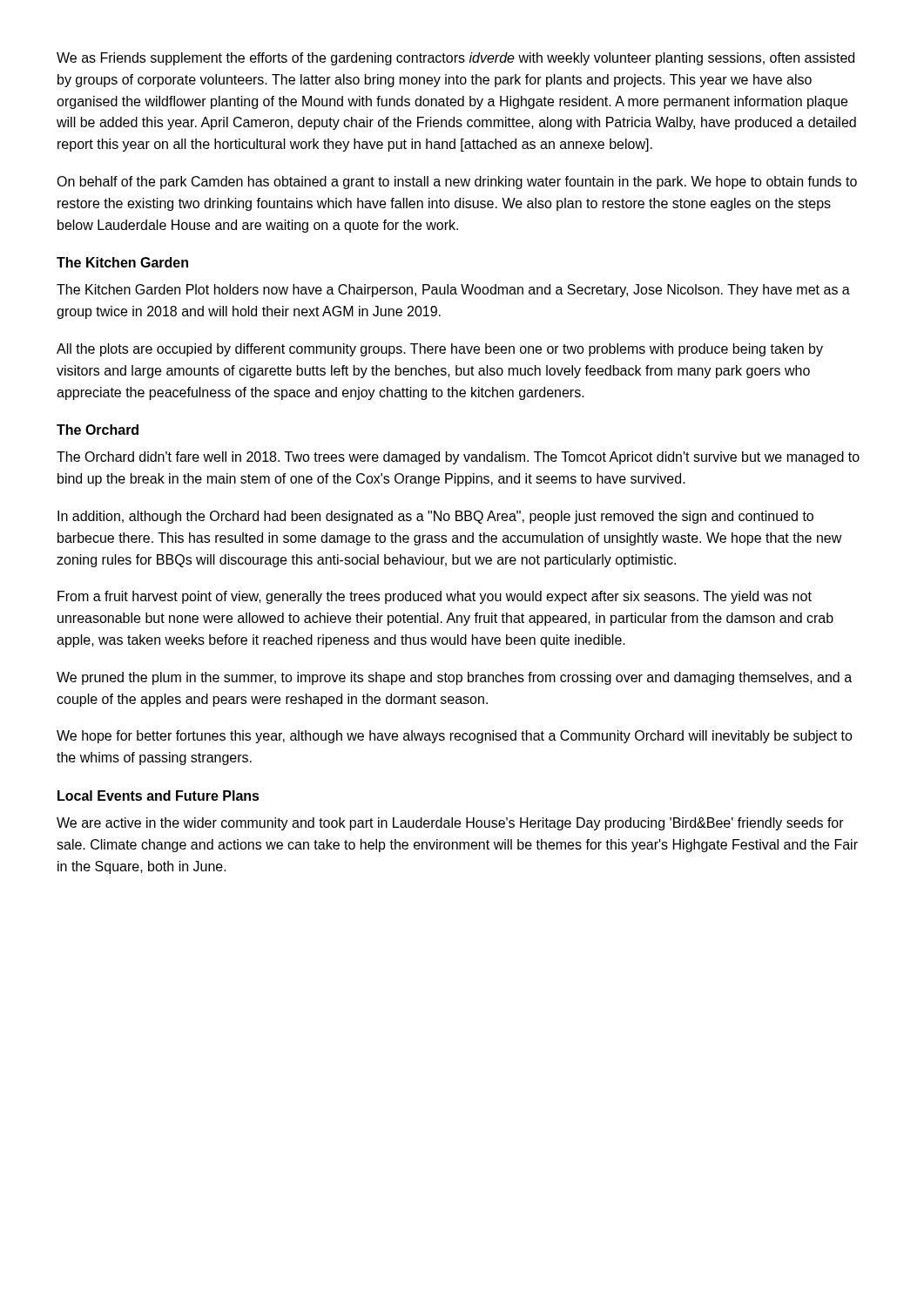Screen dimensions: 1307x924
Task: Navigate to the text block starting "The Orchard didn't fare"
Action: [458, 468]
